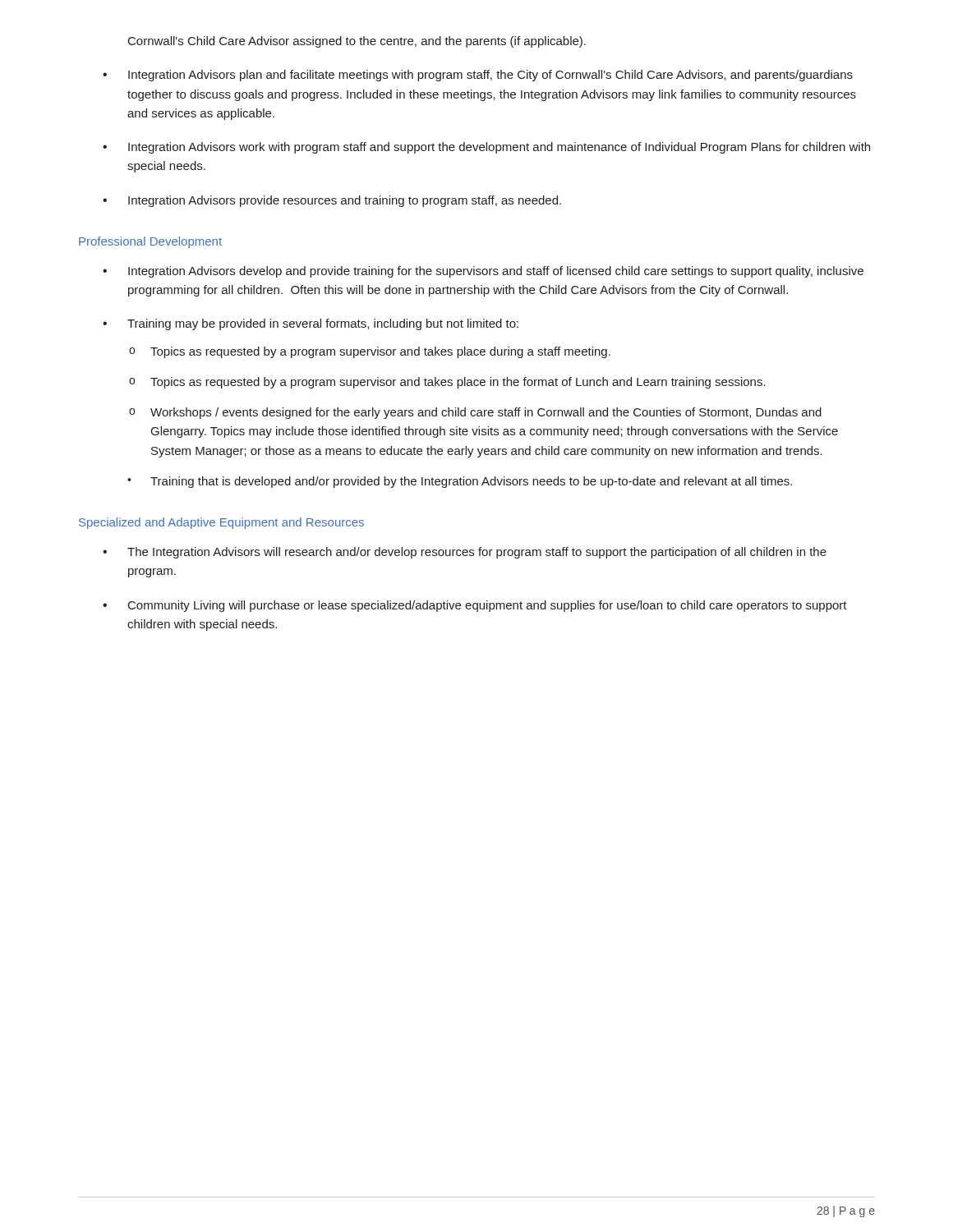Select the text block starting "Training may be"
The height and width of the screenshot is (1232, 953).
coord(501,403)
